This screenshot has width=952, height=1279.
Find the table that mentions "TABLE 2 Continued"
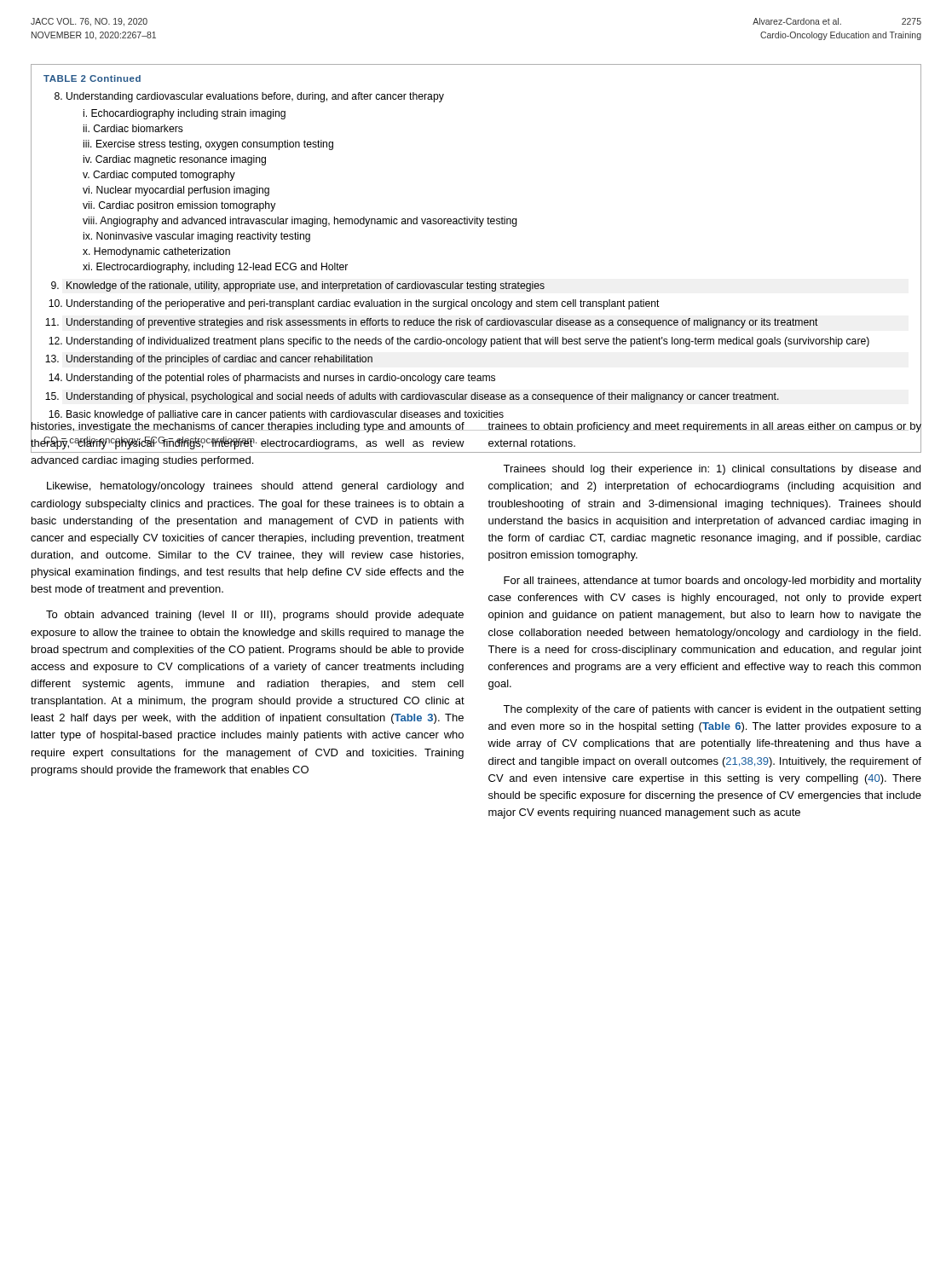click(476, 258)
